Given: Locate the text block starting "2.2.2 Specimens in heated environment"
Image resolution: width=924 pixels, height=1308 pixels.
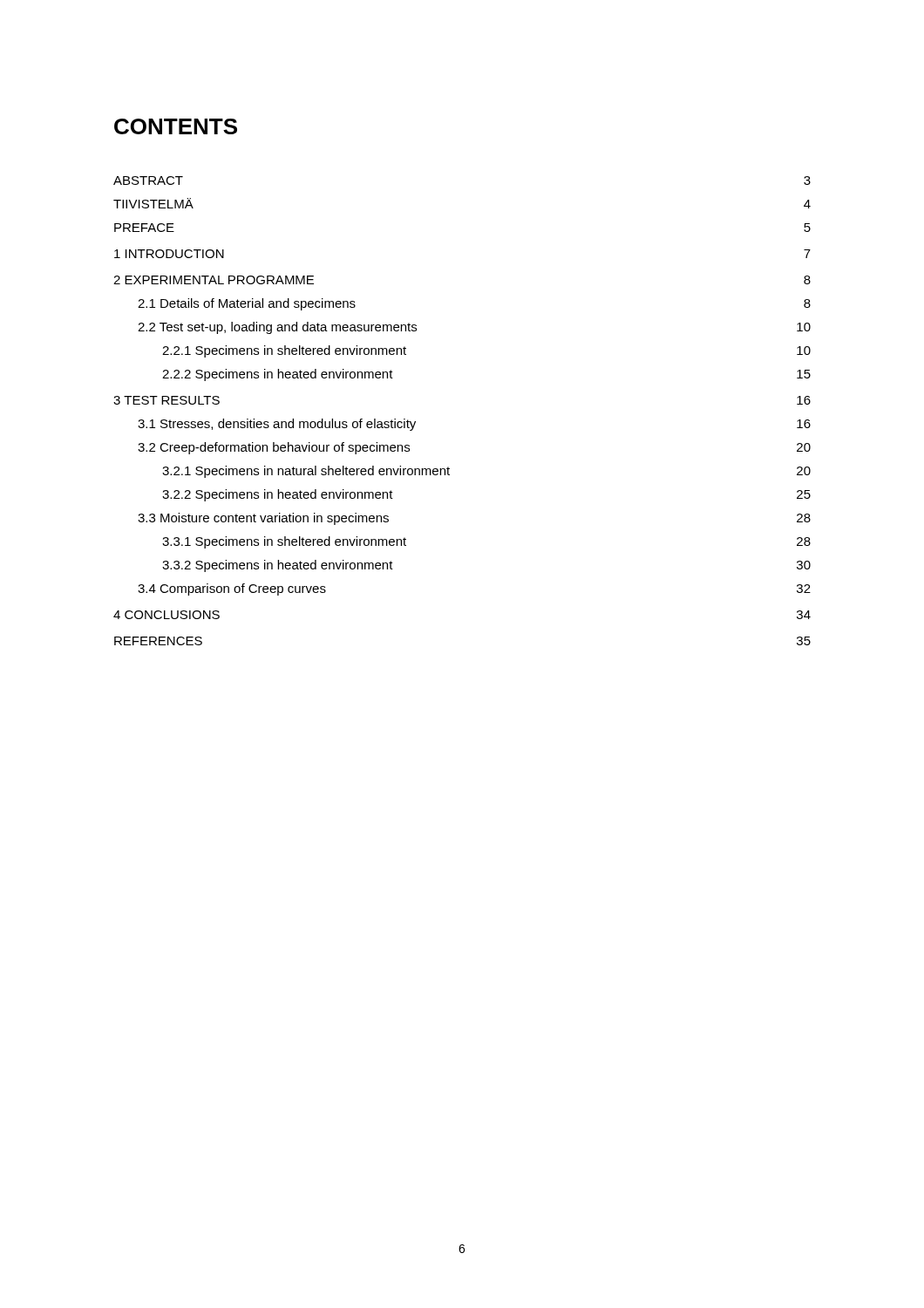Looking at the screenshot, I should click(279, 374).
